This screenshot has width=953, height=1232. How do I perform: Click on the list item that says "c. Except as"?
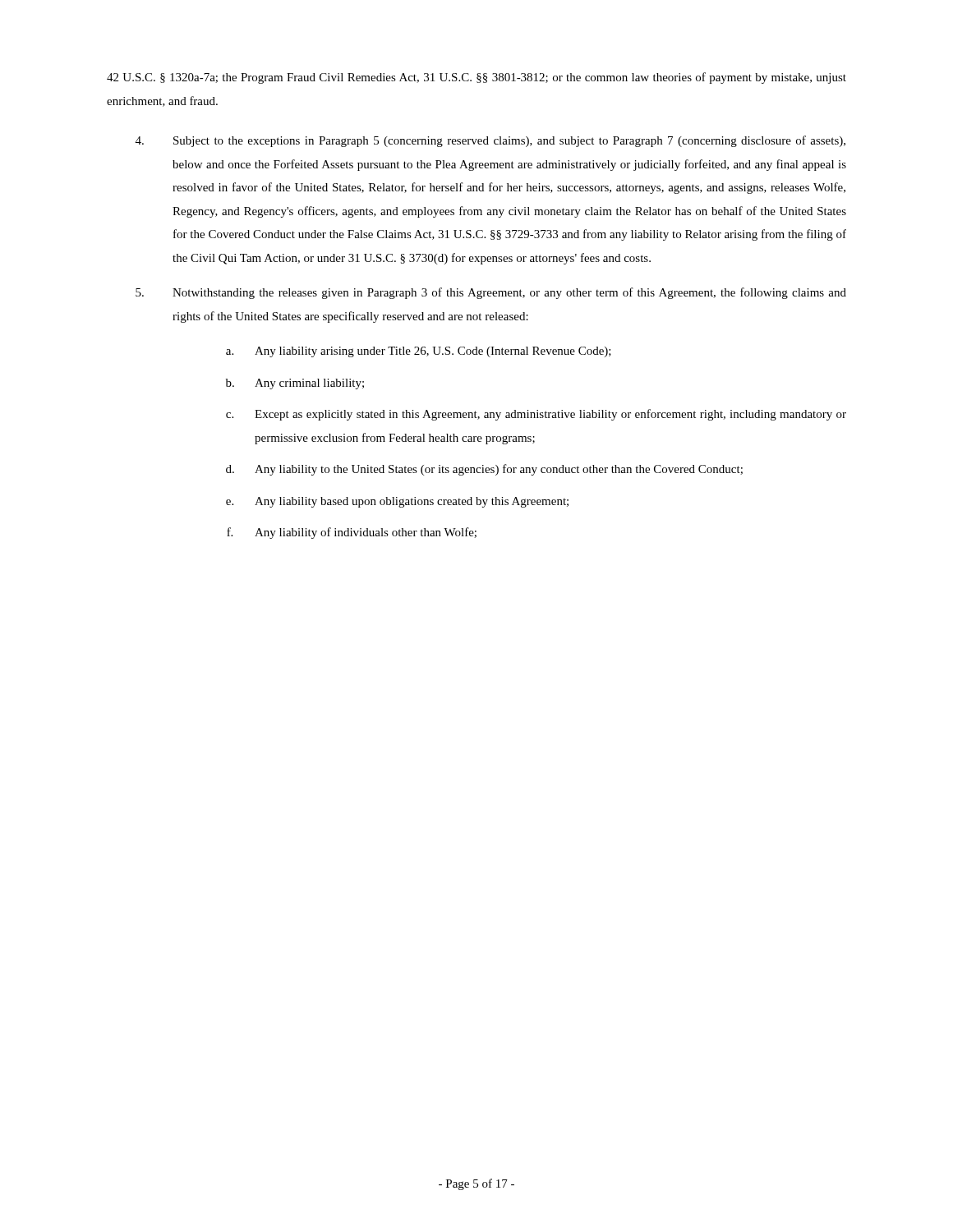point(526,426)
